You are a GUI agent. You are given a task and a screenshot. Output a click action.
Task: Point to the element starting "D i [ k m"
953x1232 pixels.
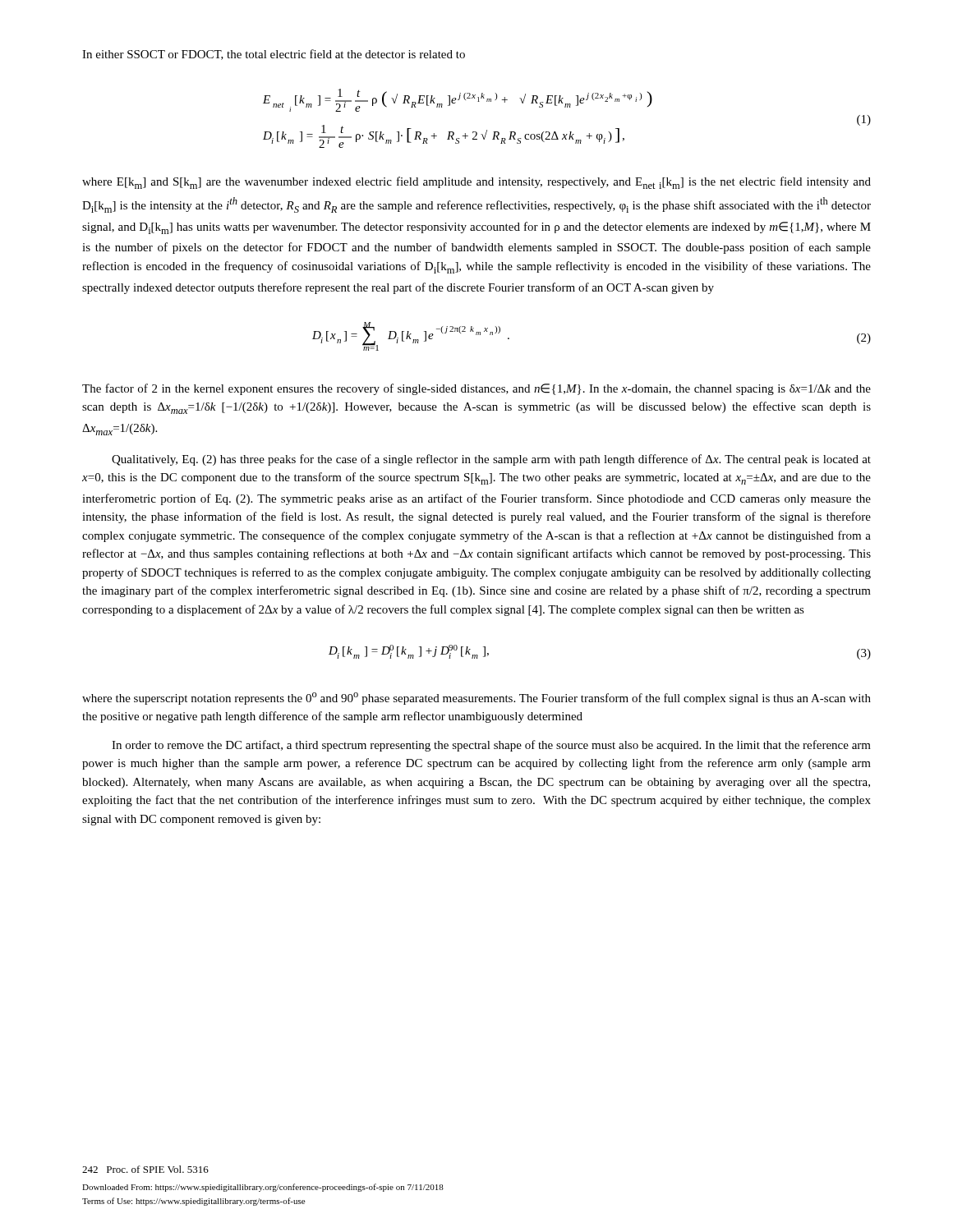point(404,652)
